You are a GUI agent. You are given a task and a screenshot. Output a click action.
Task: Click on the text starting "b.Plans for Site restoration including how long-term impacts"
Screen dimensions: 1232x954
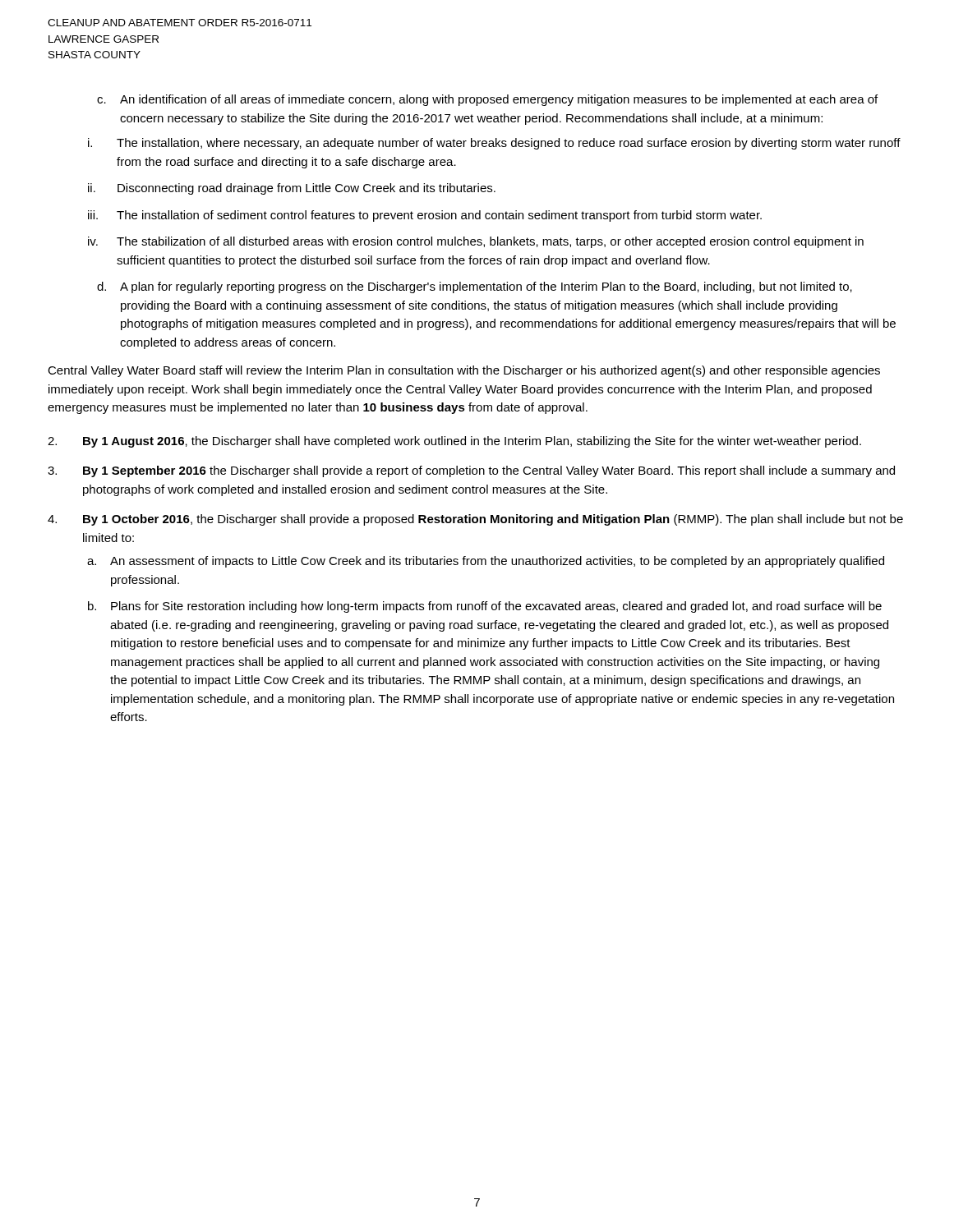pyautogui.click(x=493, y=662)
